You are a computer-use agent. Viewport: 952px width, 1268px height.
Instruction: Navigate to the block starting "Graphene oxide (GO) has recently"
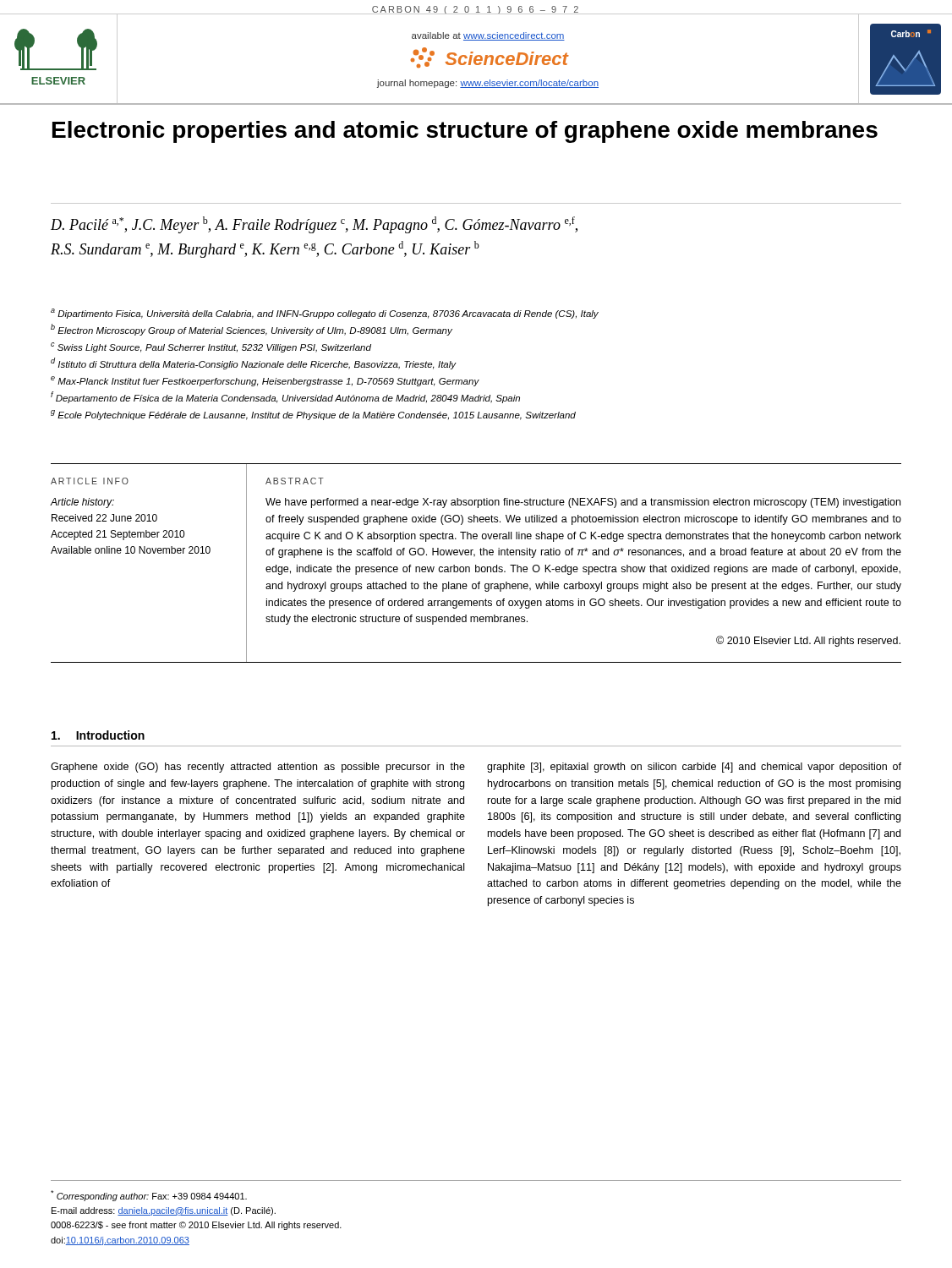(x=258, y=825)
